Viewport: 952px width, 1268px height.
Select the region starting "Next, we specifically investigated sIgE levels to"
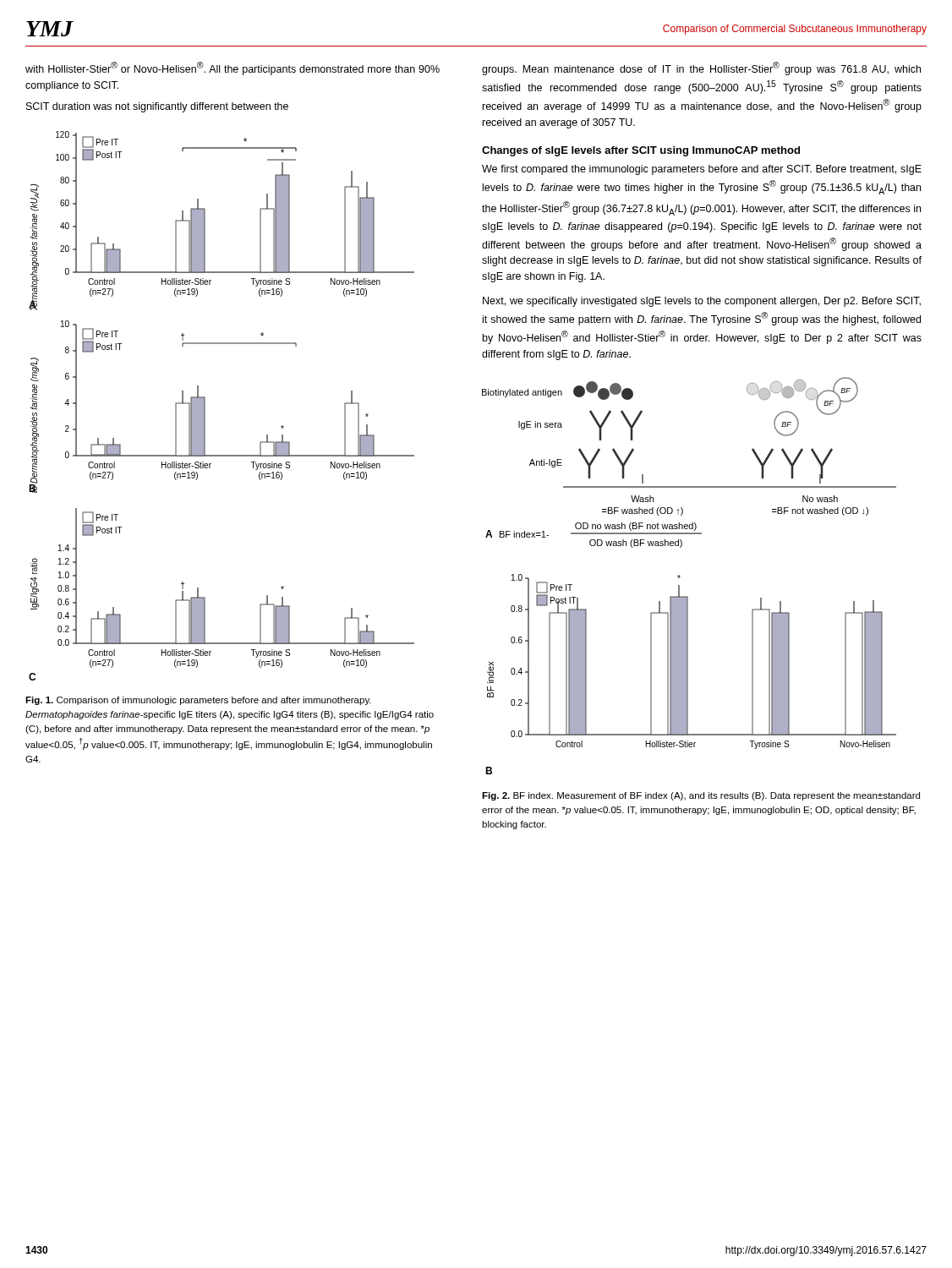702,327
